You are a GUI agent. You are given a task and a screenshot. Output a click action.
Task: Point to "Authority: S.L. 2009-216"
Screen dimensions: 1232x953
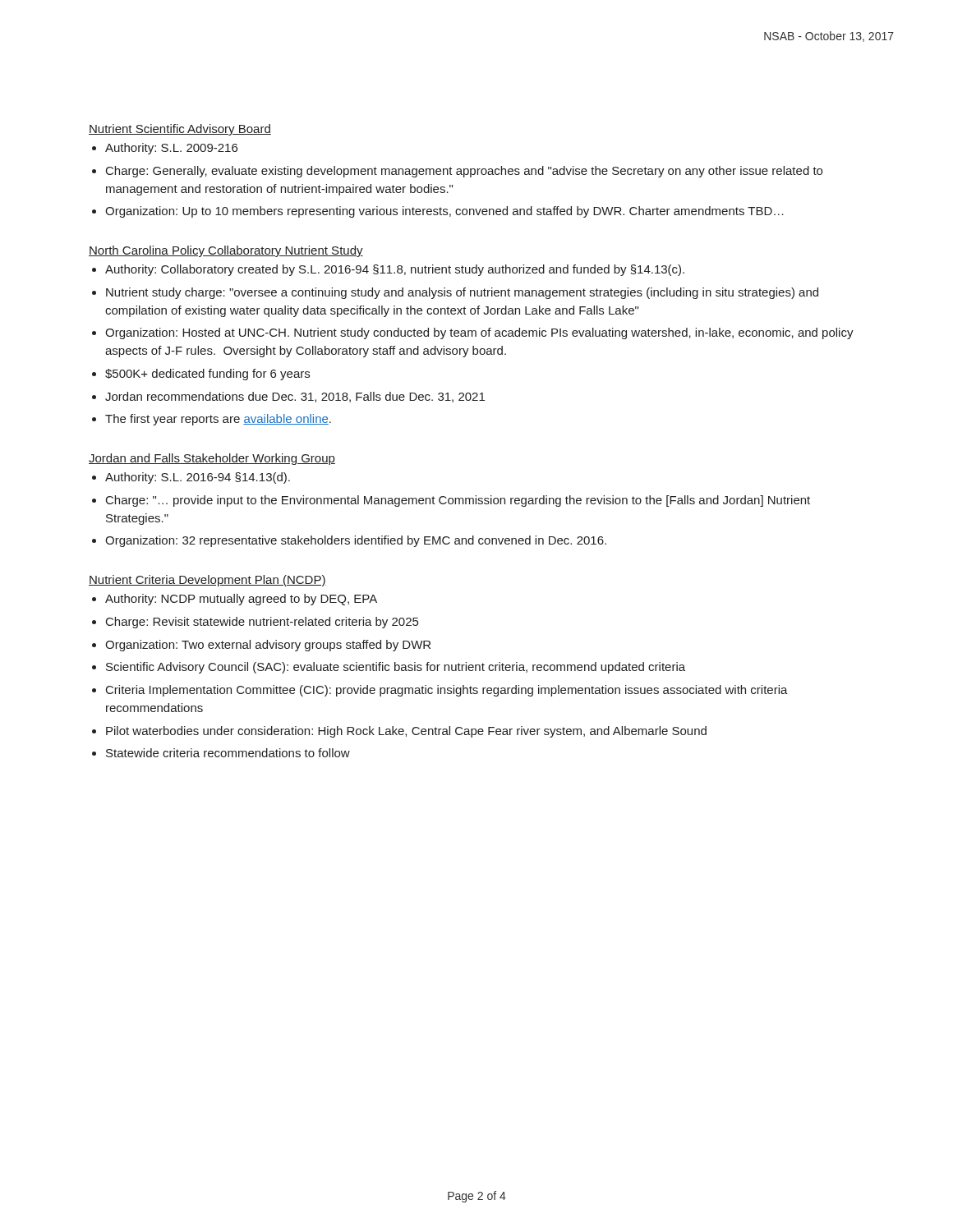(172, 147)
